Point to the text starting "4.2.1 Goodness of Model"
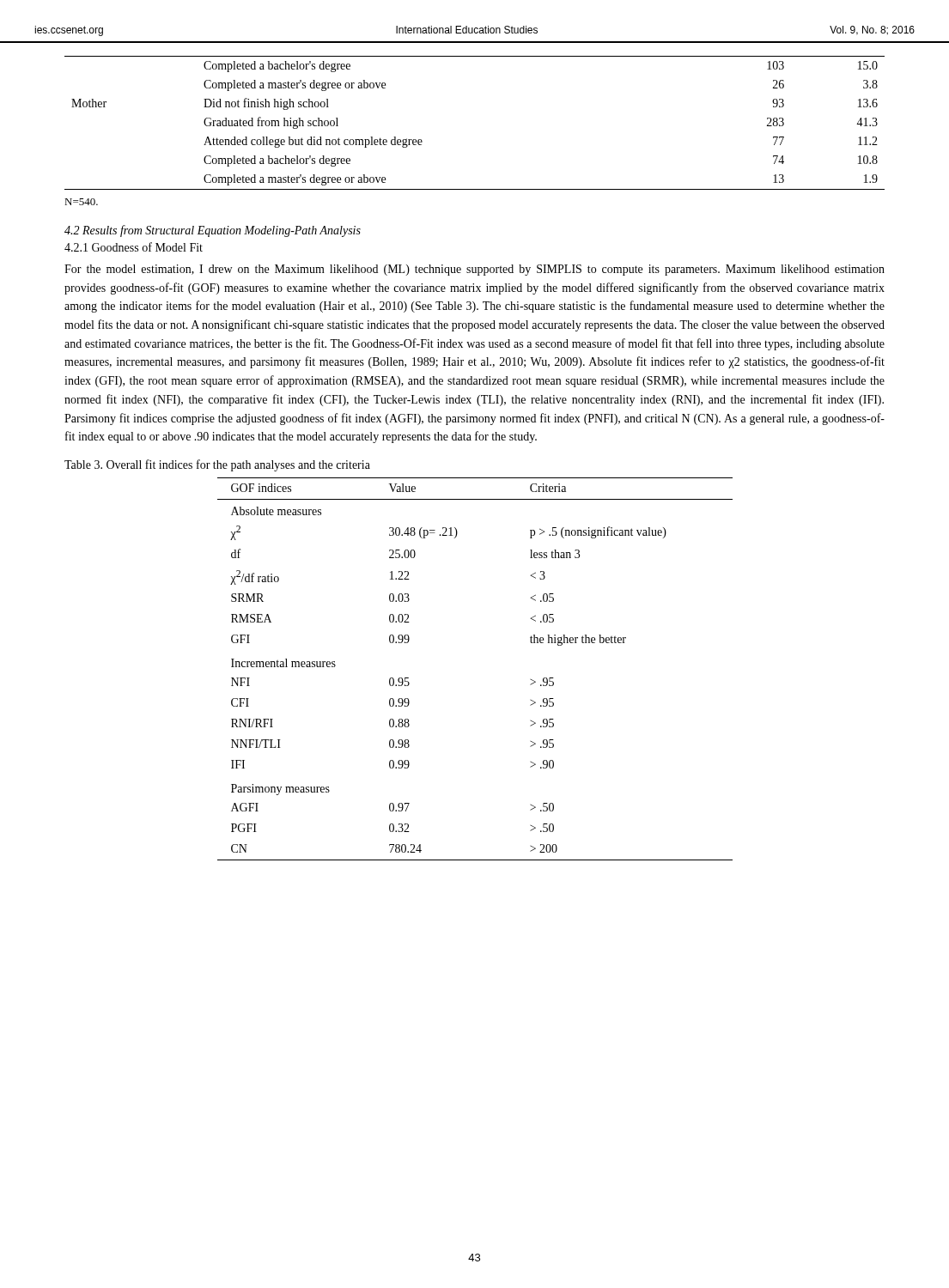The width and height of the screenshot is (949, 1288). pyautogui.click(x=134, y=248)
